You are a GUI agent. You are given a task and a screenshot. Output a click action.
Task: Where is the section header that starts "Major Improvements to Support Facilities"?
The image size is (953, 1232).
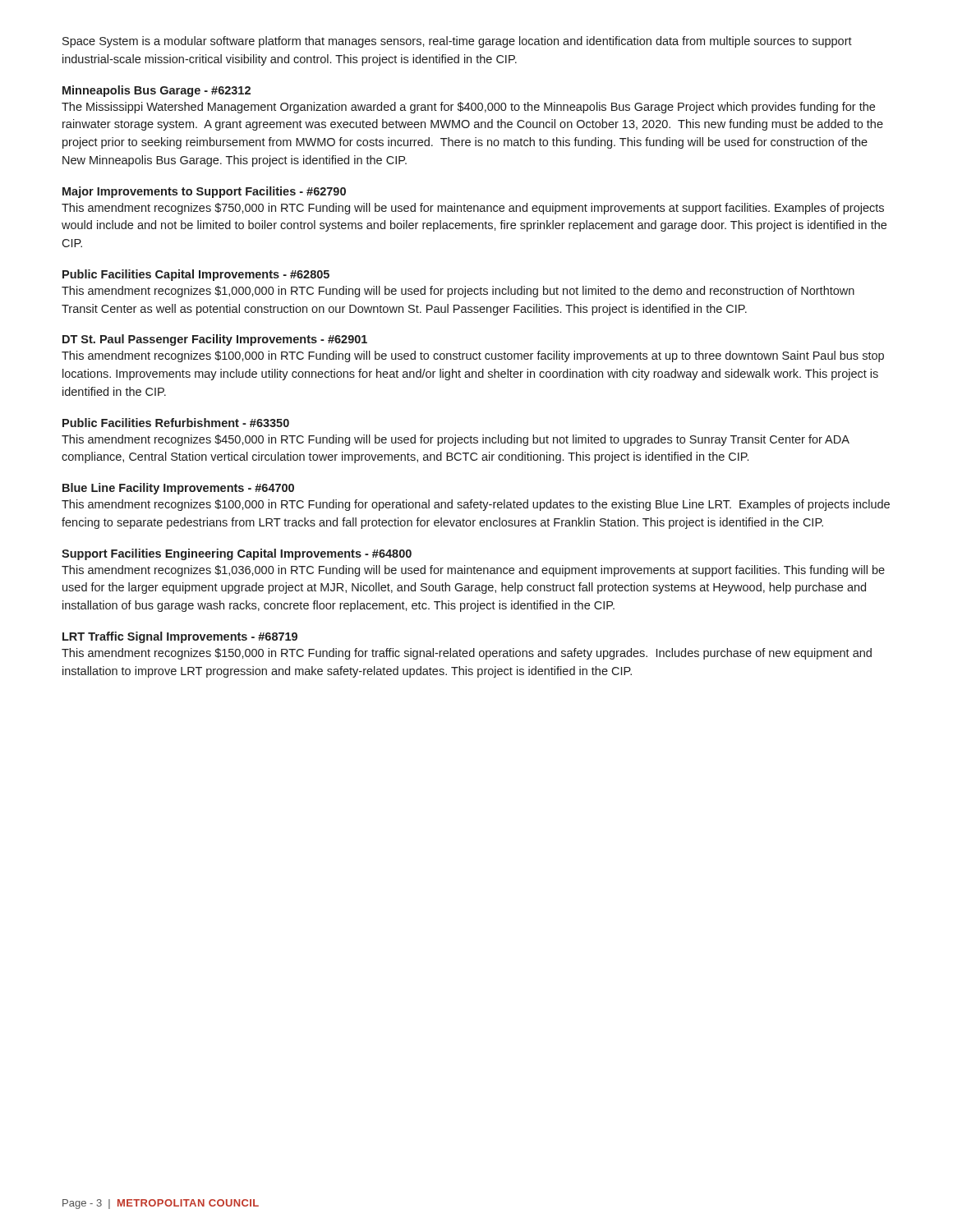tap(204, 191)
